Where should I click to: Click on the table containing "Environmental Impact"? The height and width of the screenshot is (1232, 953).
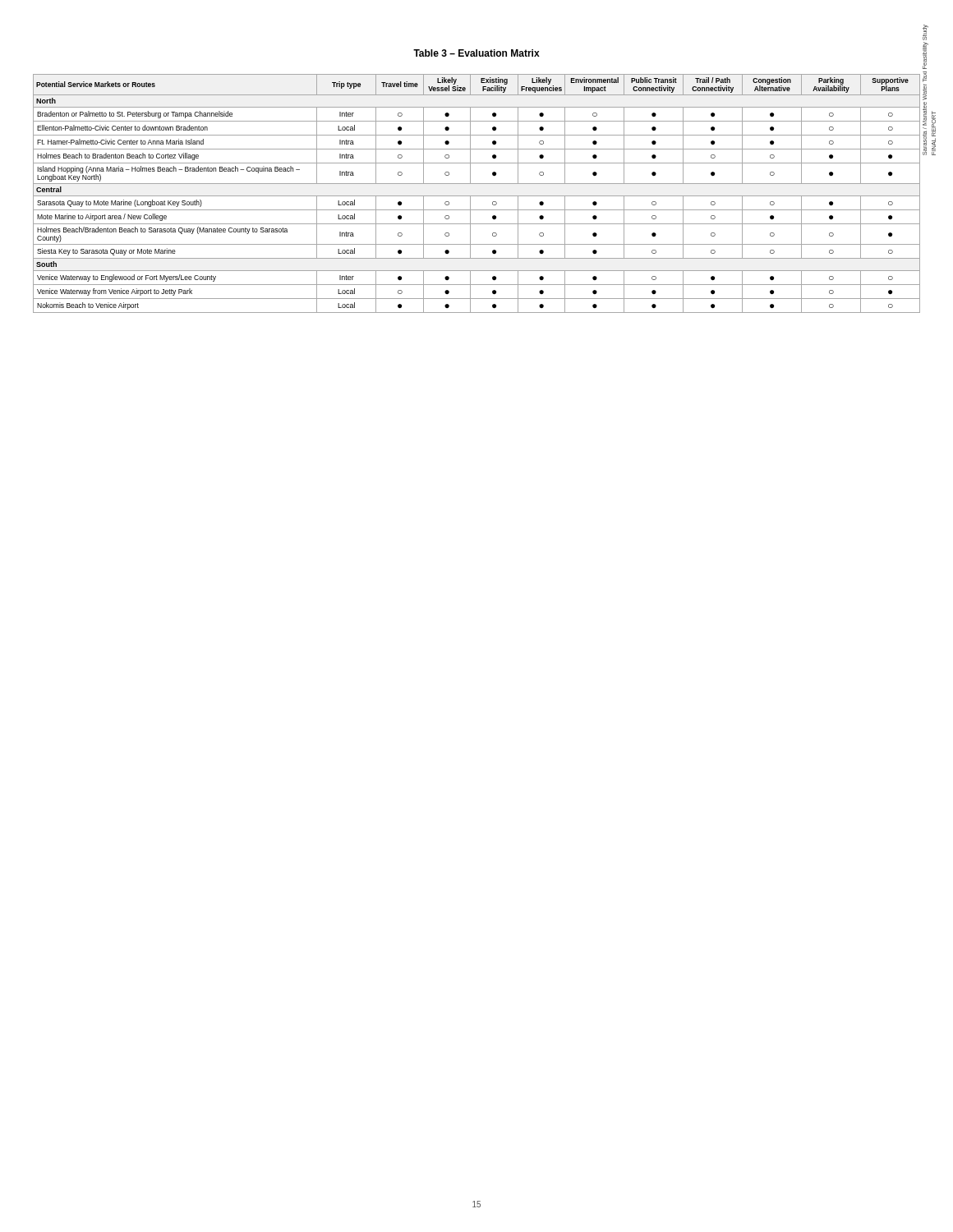[x=476, y=194]
